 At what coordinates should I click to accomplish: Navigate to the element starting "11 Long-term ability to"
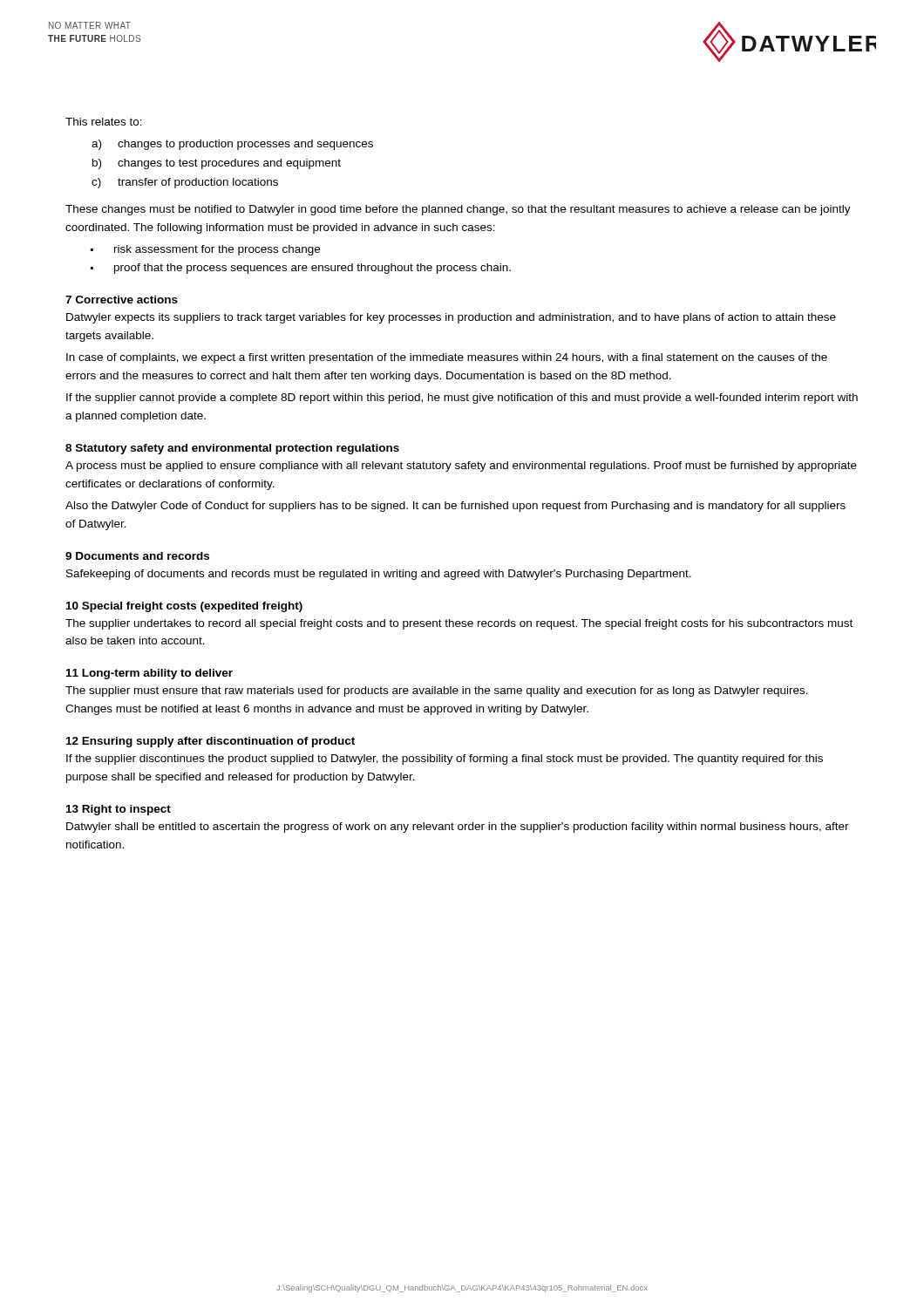(149, 673)
